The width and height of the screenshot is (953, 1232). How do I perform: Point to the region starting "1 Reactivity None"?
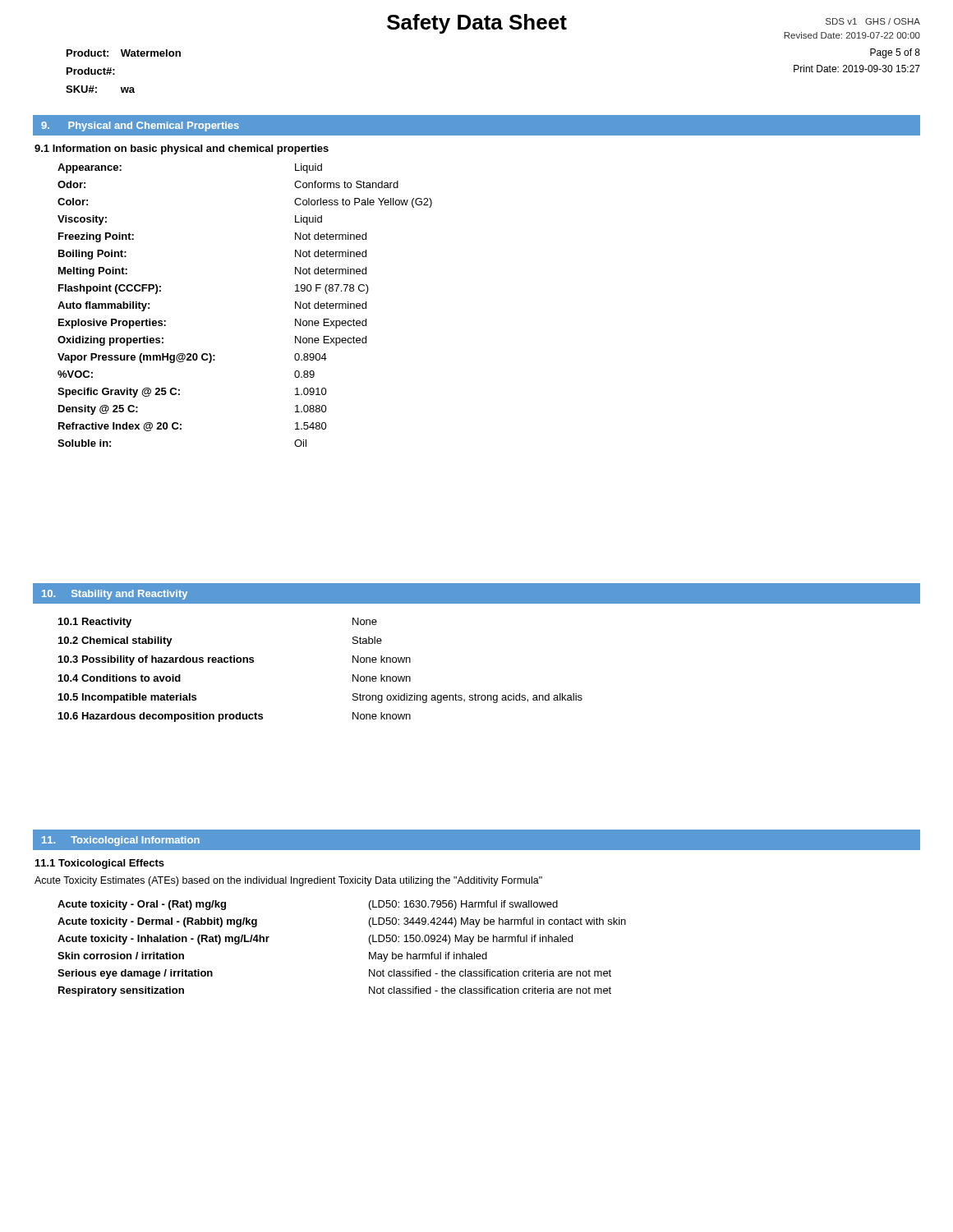(x=89, y=622)
